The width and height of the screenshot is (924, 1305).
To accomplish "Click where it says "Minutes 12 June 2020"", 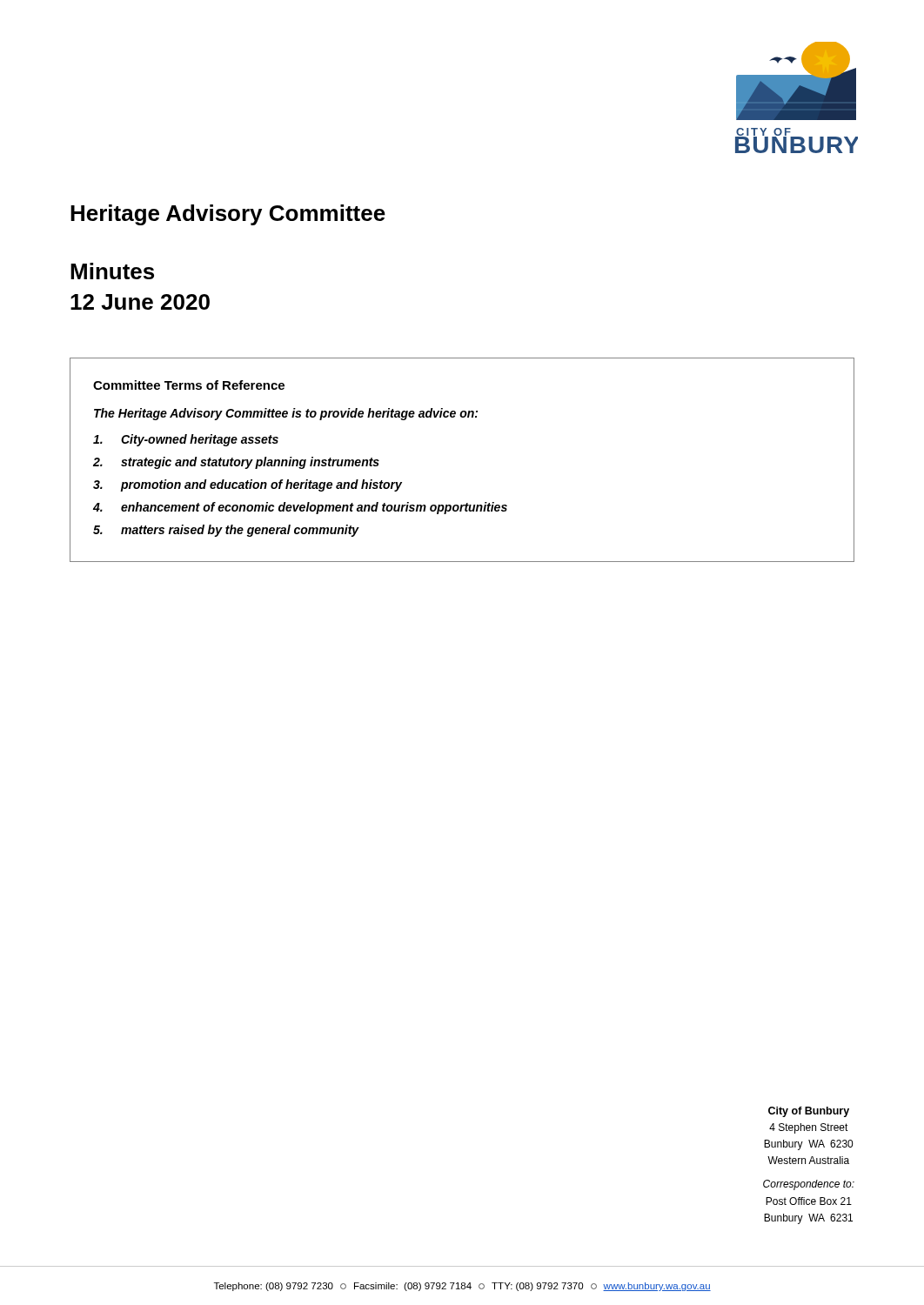I will (x=112, y=271).
